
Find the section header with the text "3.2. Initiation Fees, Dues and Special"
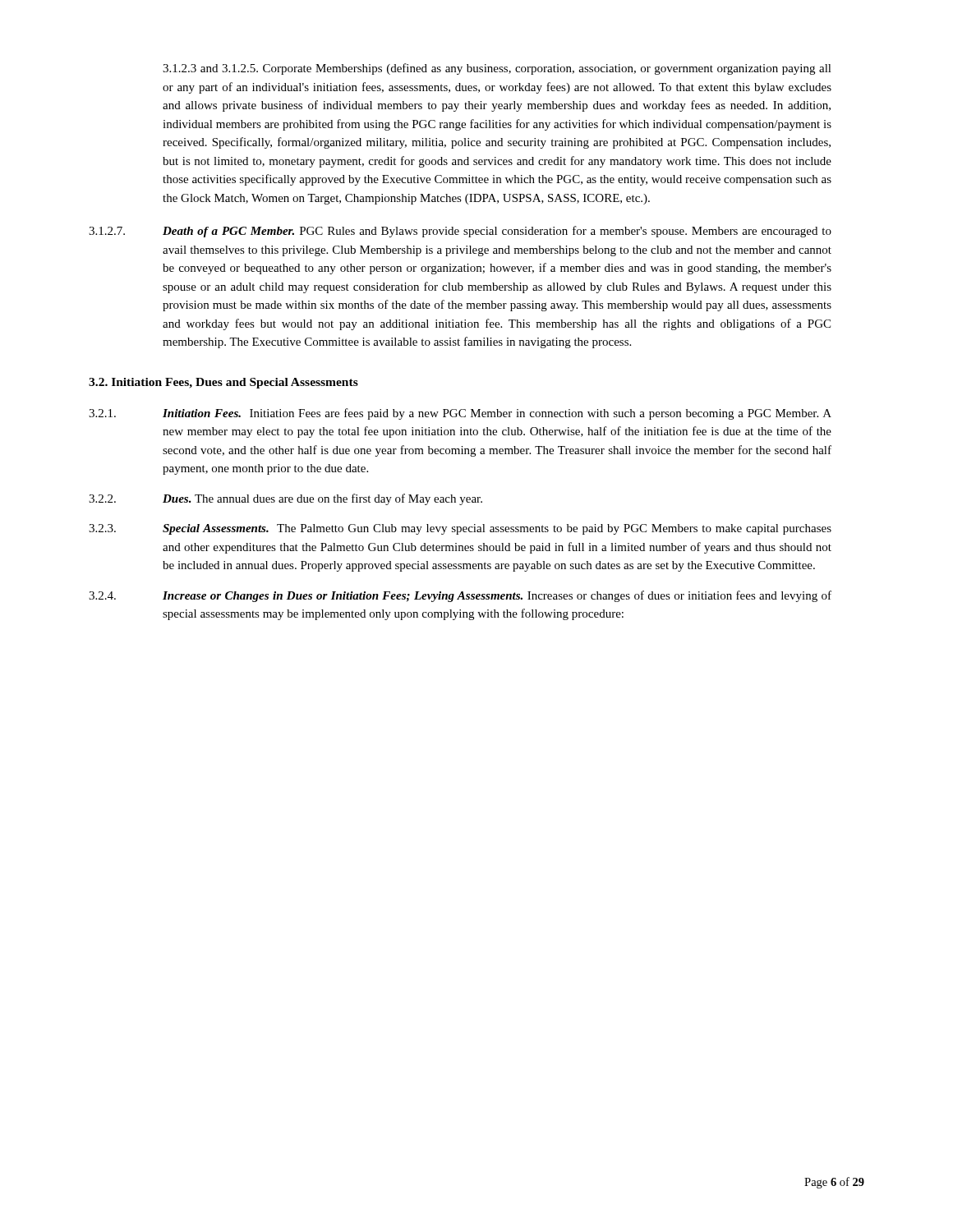[223, 381]
